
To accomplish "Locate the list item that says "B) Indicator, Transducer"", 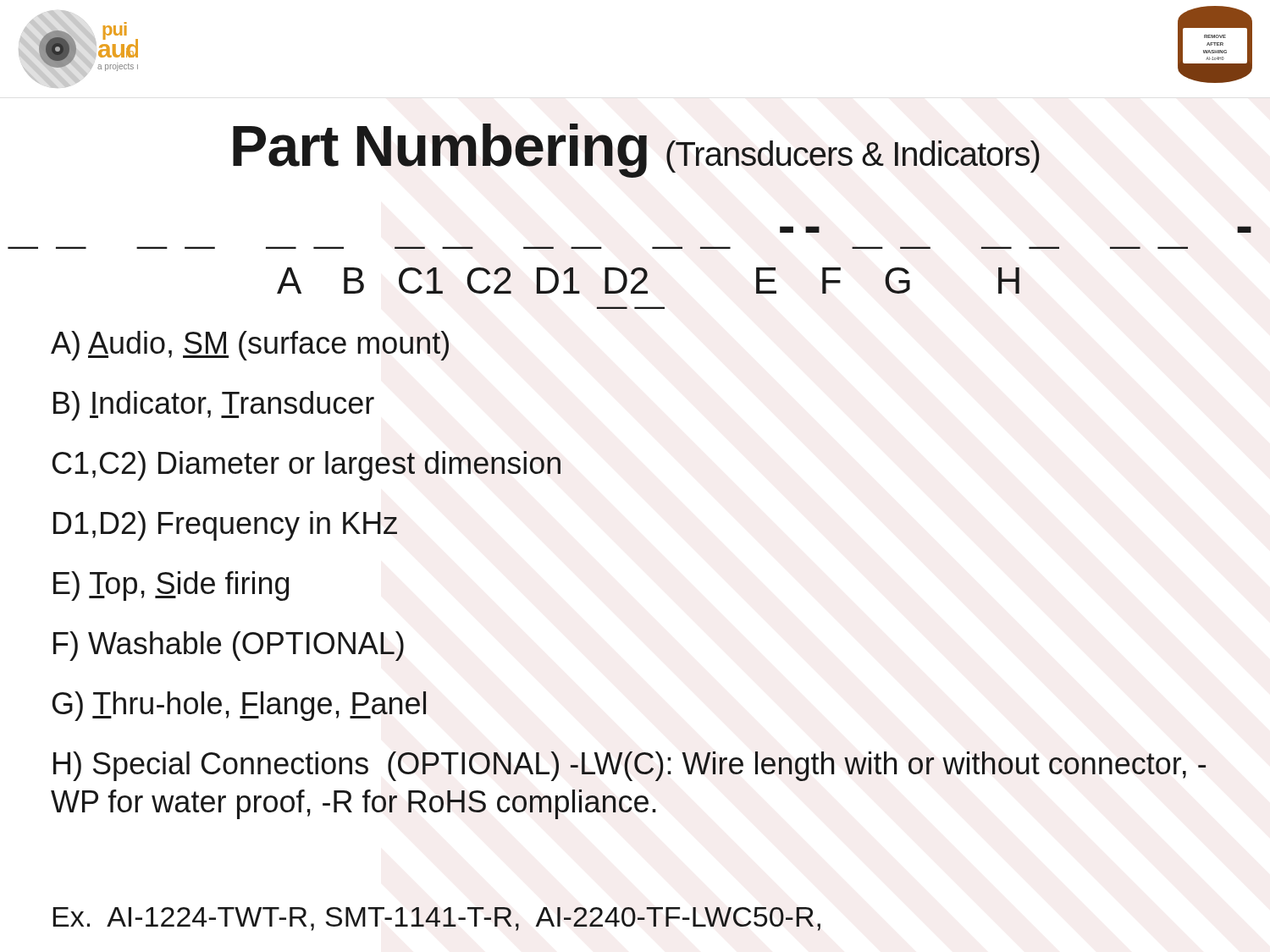I will pyautogui.click(x=213, y=403).
